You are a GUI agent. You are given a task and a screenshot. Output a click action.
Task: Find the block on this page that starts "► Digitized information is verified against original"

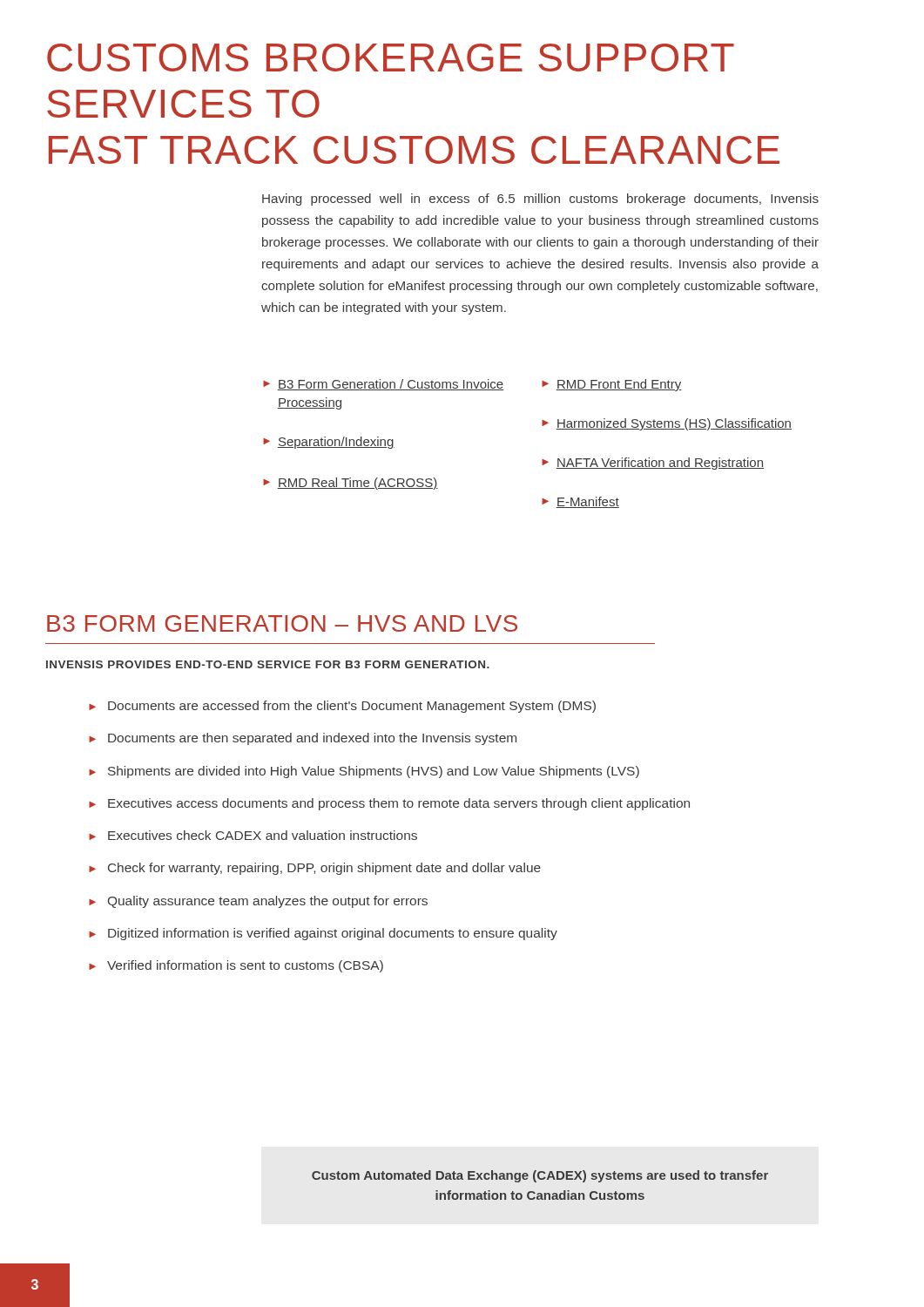(x=322, y=933)
